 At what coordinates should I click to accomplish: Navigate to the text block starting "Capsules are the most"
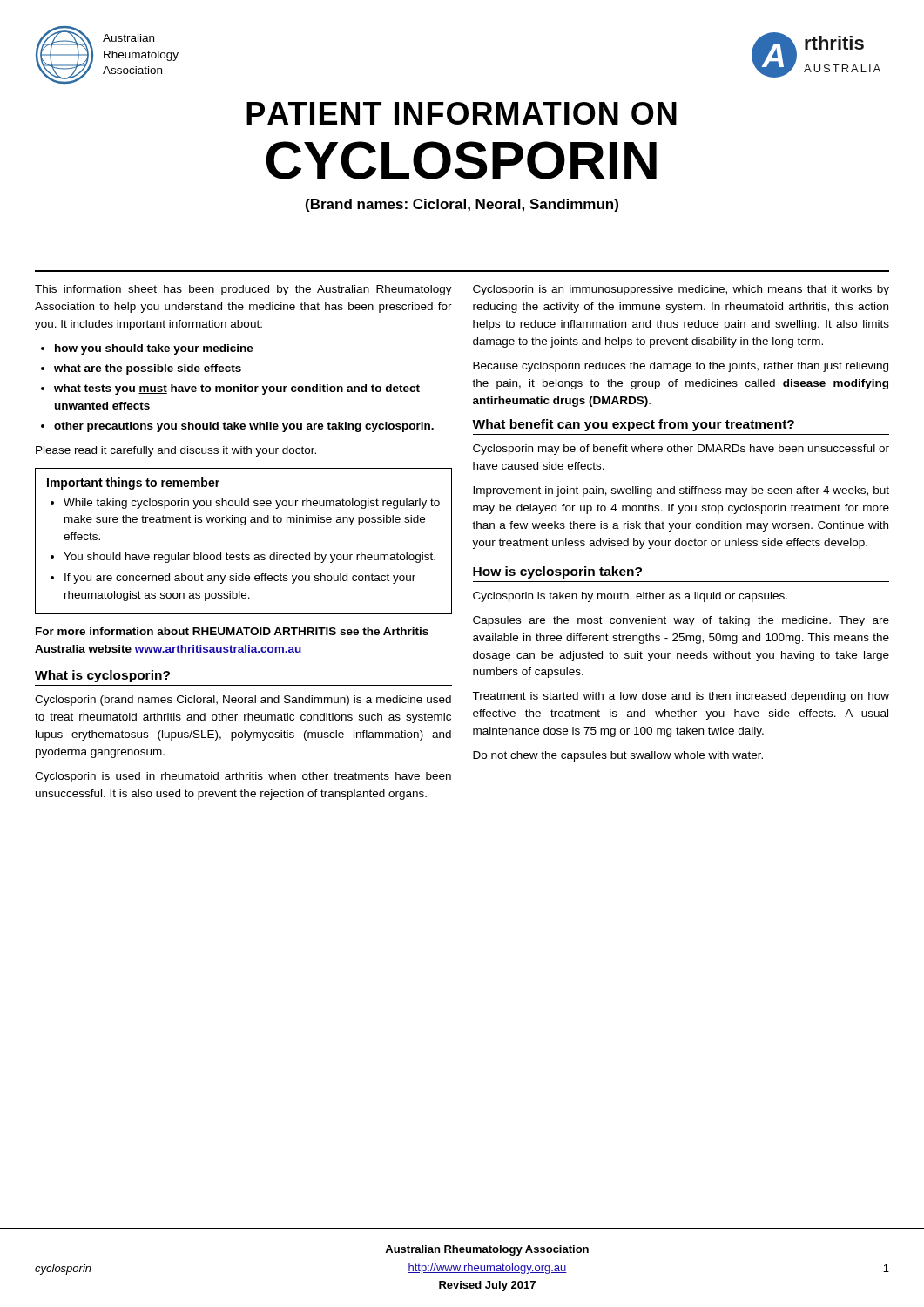pos(681,646)
